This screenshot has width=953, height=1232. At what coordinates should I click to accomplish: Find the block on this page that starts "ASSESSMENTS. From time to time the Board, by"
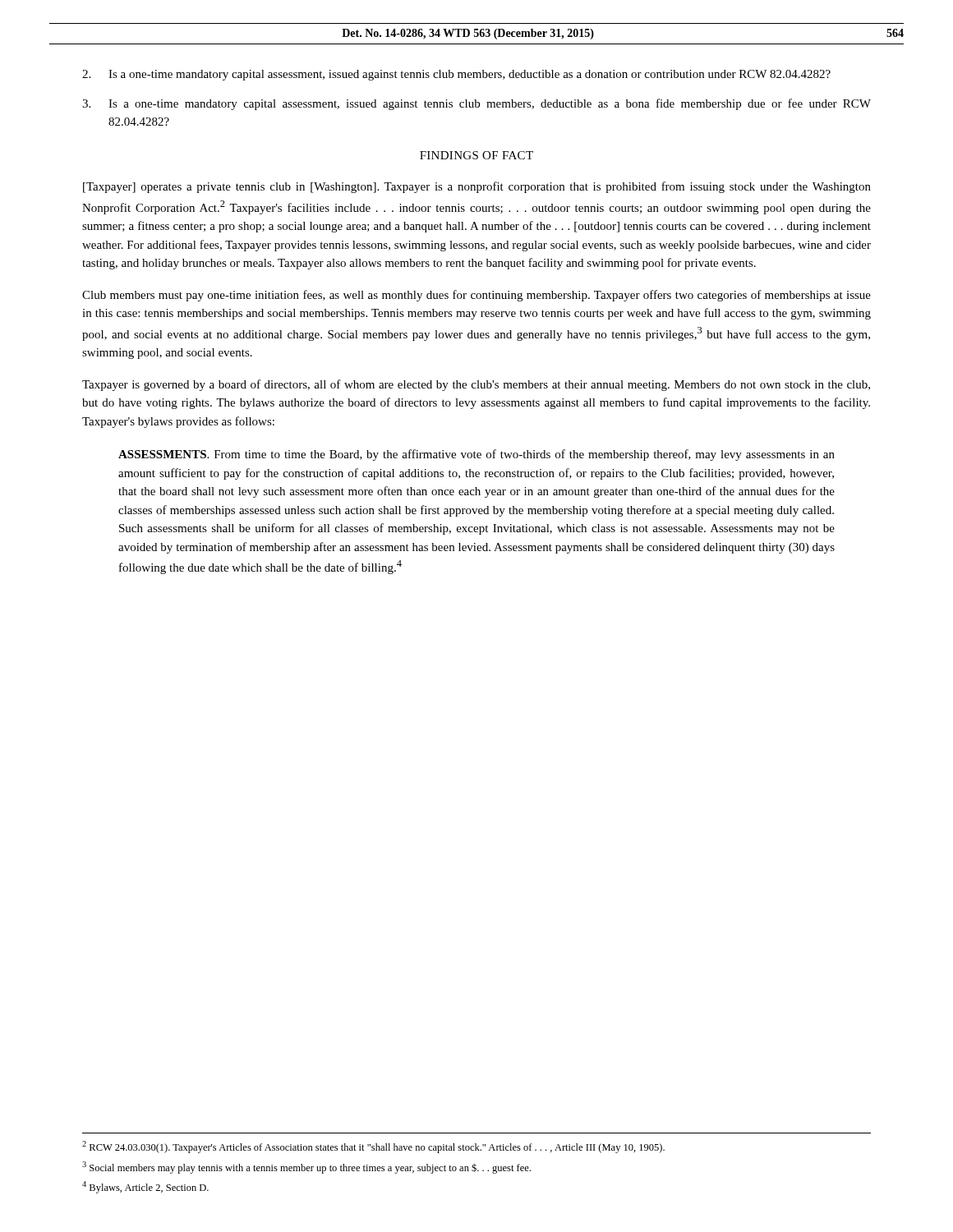pos(476,511)
